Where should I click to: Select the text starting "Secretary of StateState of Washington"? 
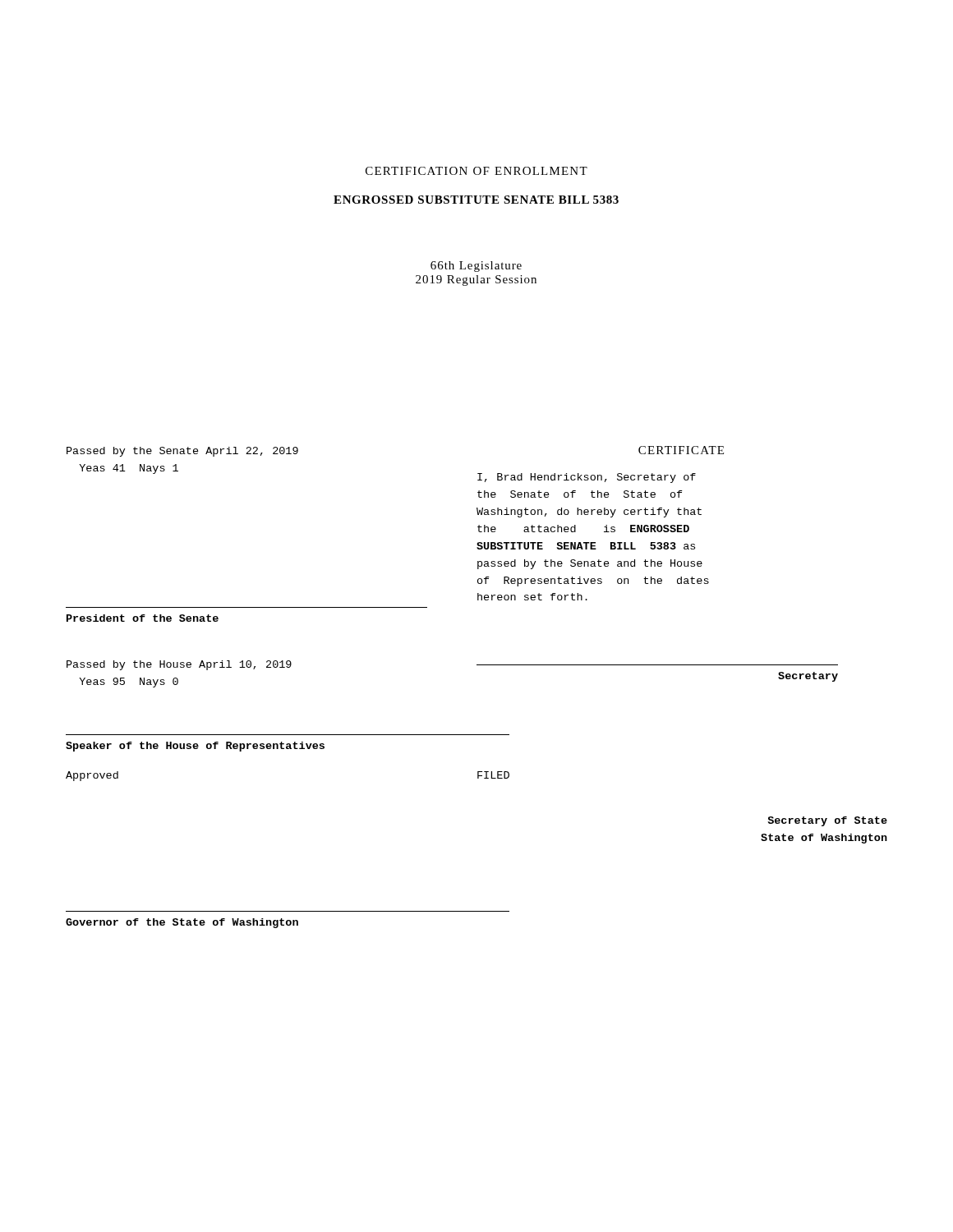click(x=824, y=830)
